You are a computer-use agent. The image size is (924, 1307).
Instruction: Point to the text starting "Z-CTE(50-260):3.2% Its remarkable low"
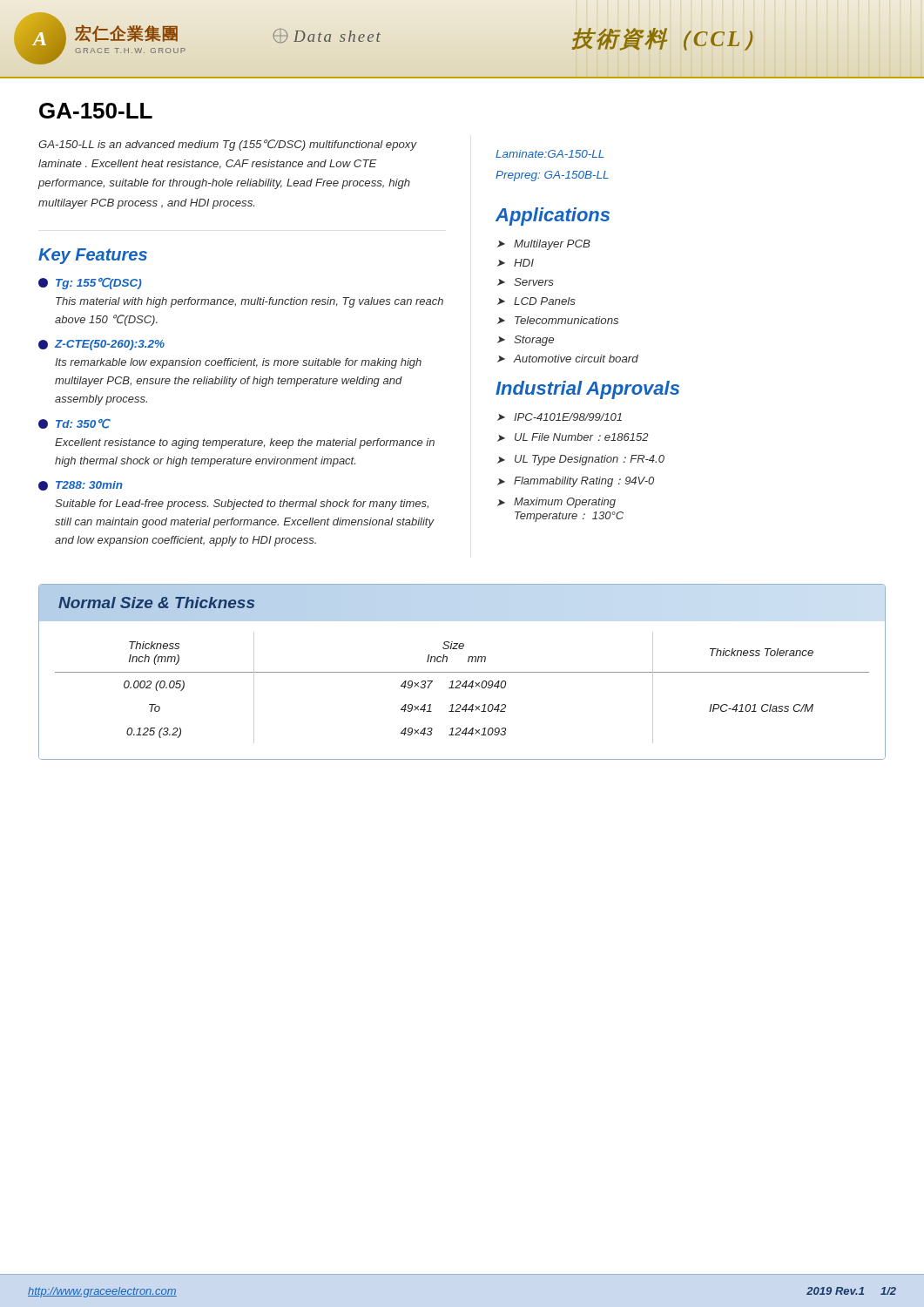[242, 372]
